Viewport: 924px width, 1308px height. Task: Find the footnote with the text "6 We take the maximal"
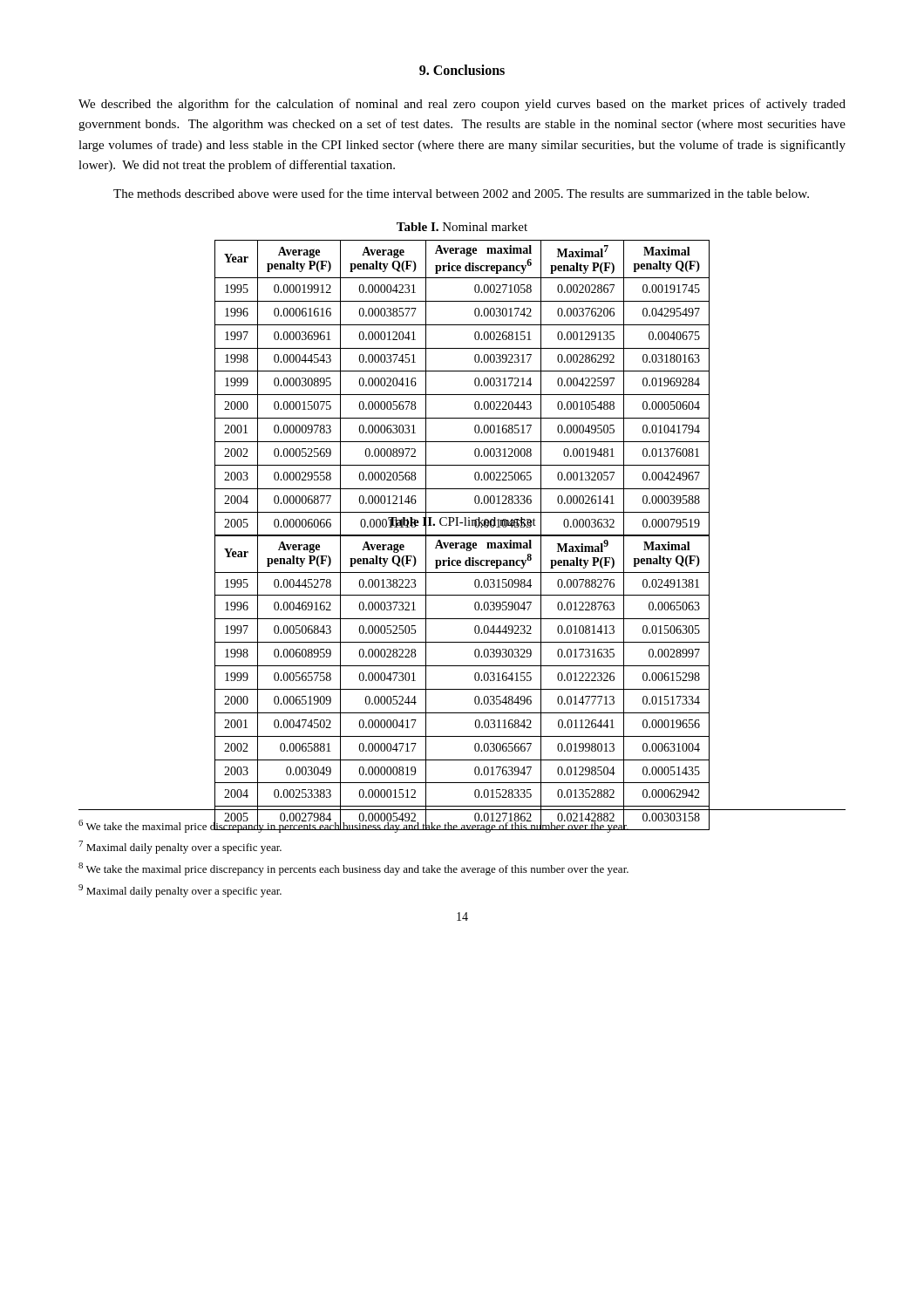pyautogui.click(x=354, y=825)
